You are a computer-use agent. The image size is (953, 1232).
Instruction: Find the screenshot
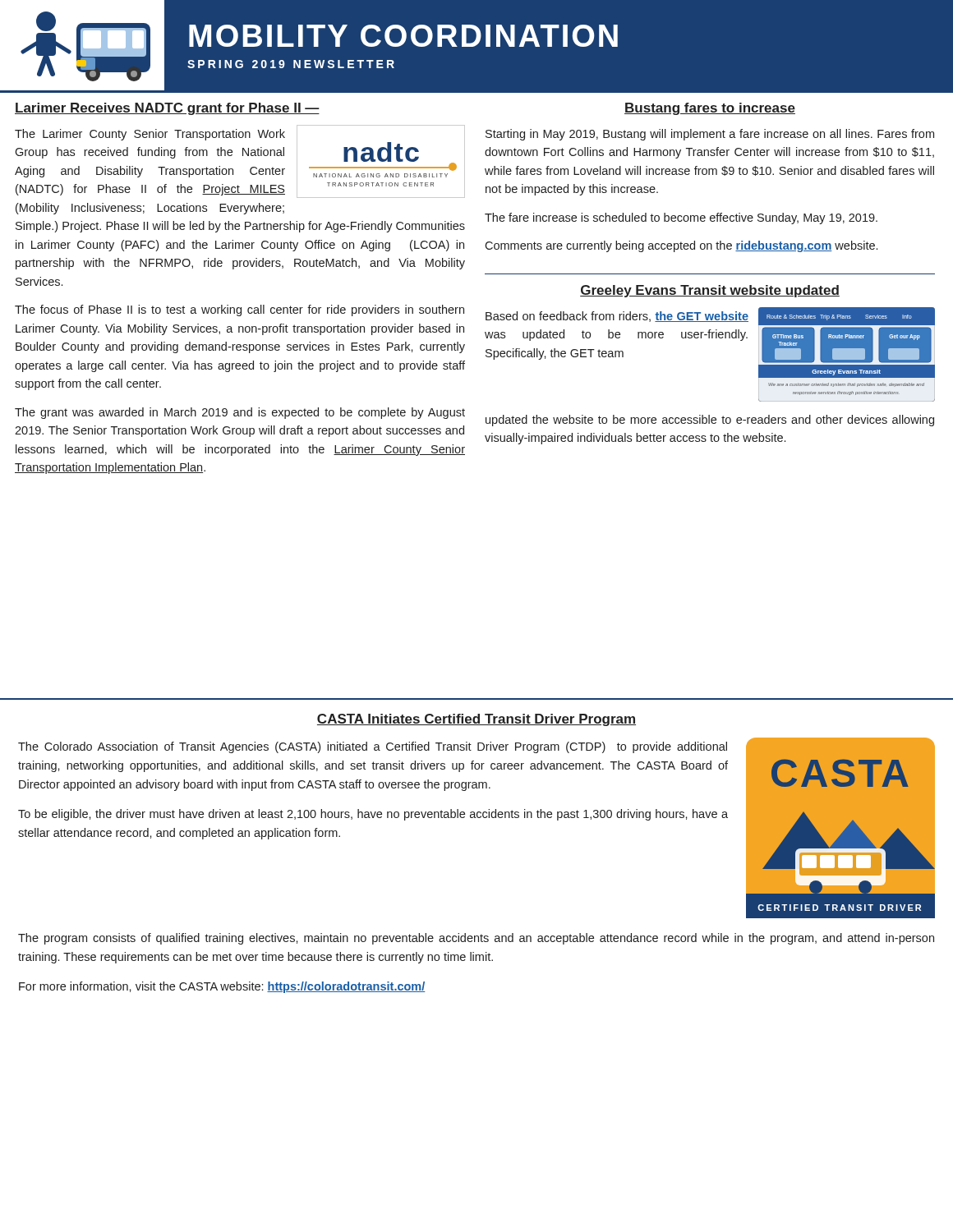[x=847, y=355]
